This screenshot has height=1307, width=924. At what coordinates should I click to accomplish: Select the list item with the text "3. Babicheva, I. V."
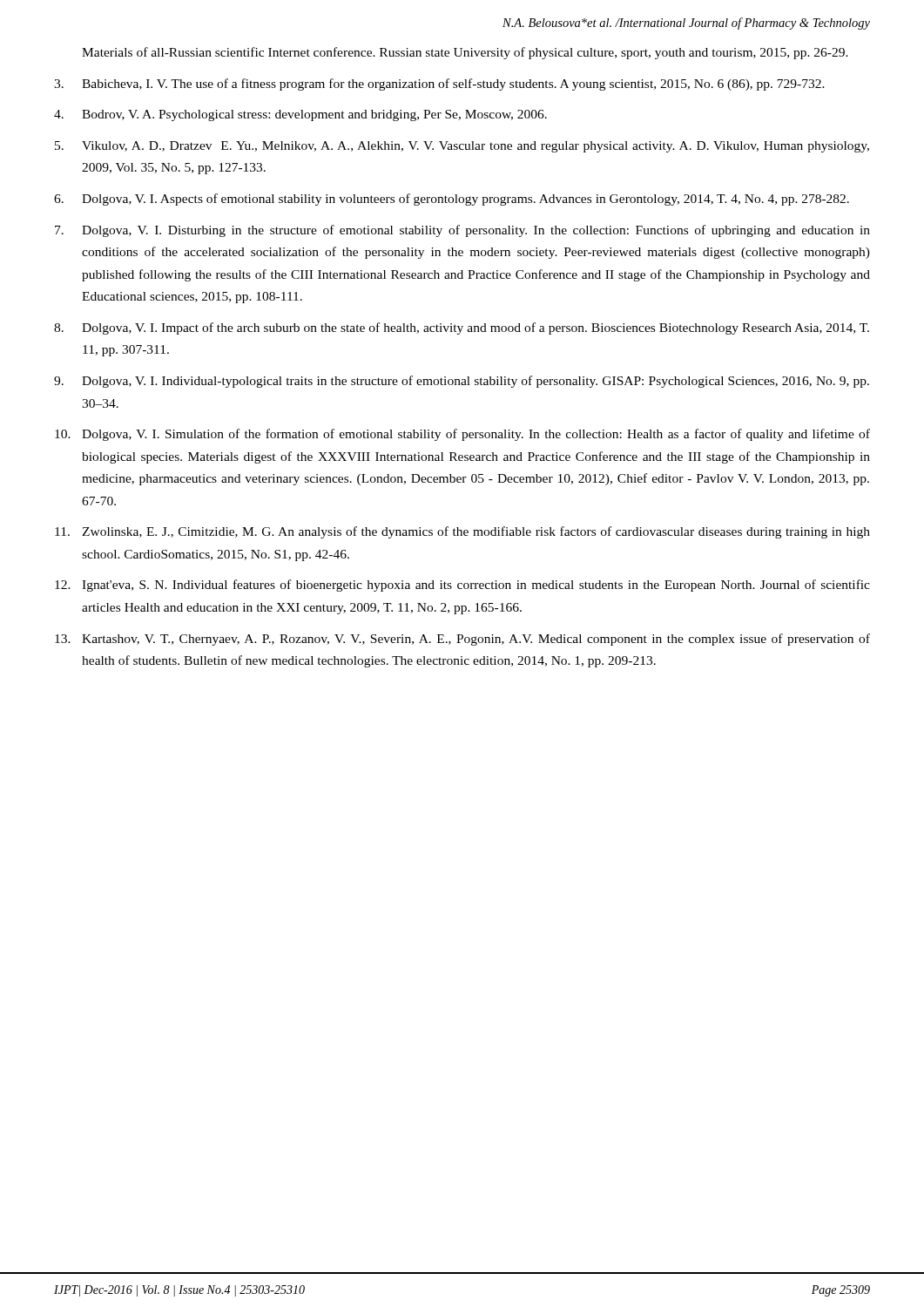pos(462,83)
